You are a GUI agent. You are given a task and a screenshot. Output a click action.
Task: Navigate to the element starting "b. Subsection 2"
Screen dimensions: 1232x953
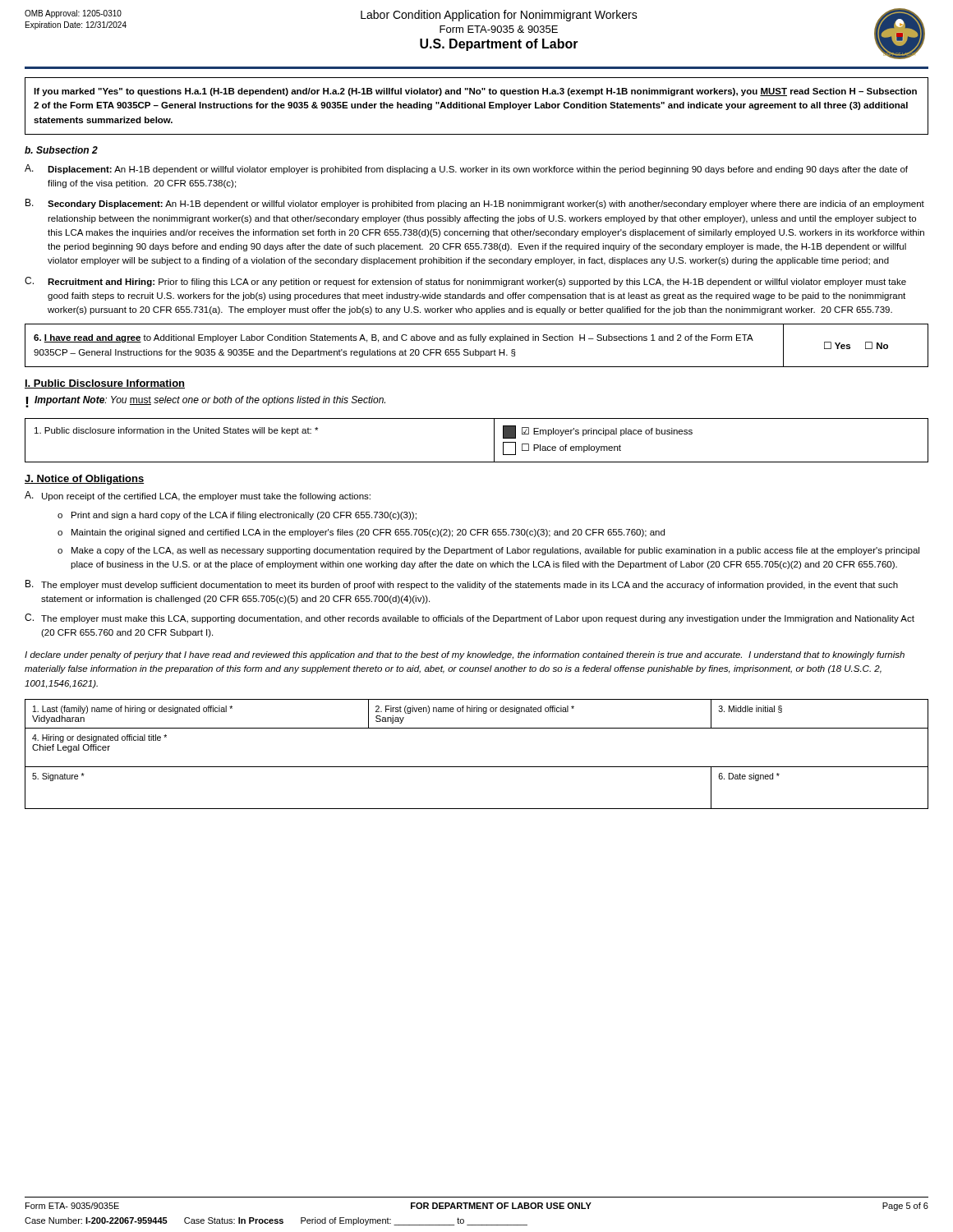pyautogui.click(x=61, y=150)
